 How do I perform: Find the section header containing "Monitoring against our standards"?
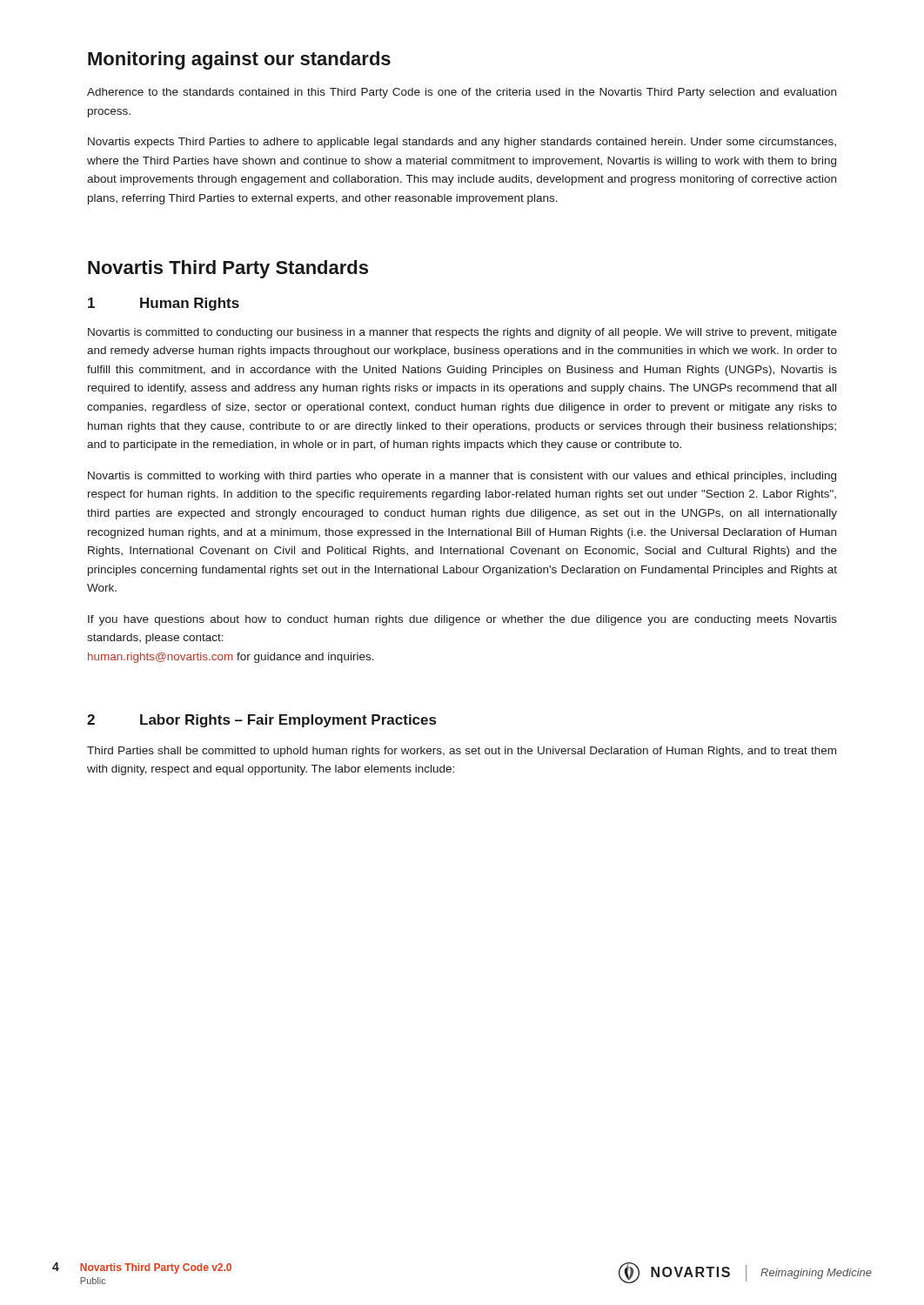click(239, 59)
